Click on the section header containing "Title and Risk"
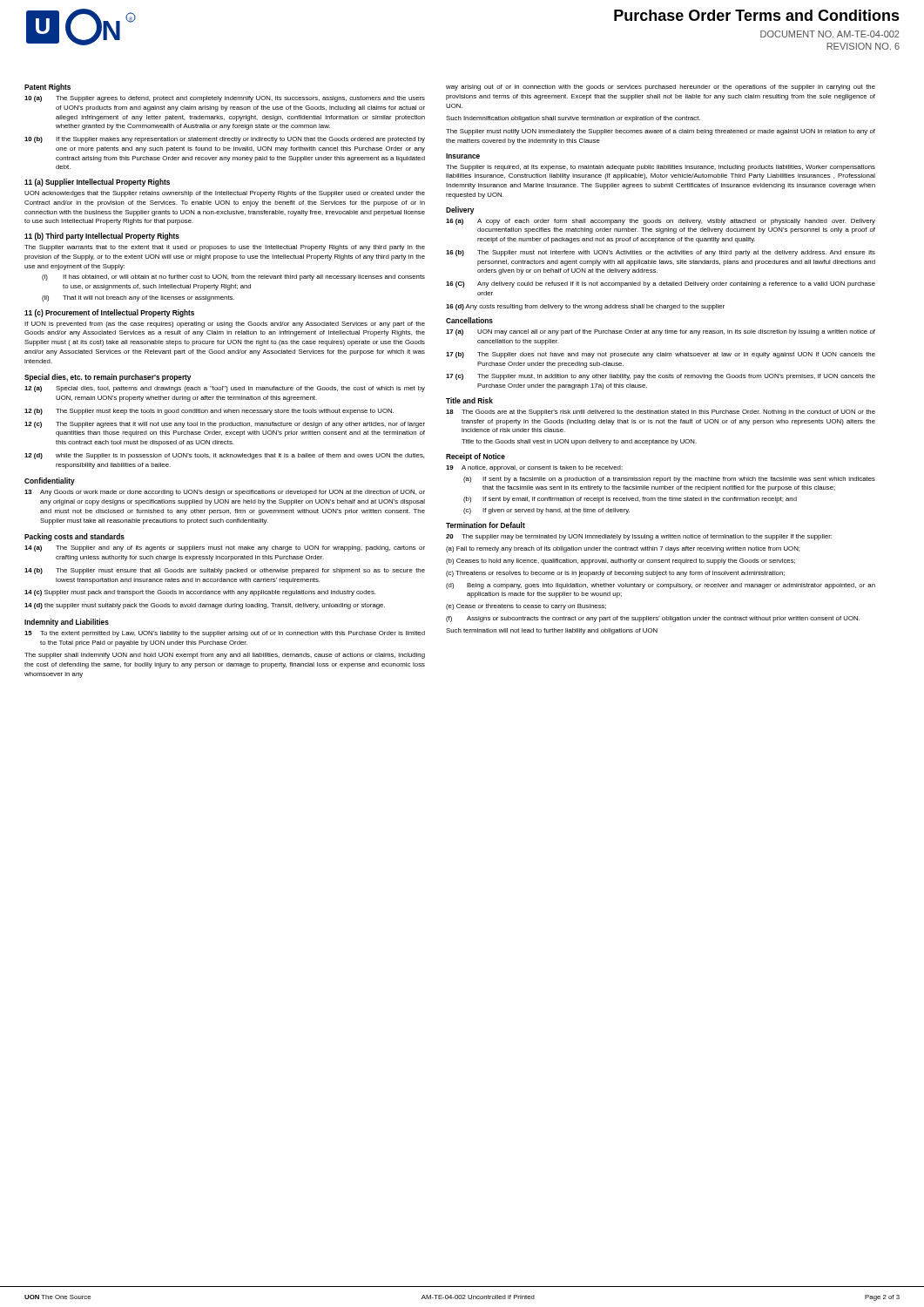Viewport: 924px width, 1307px height. click(x=469, y=401)
